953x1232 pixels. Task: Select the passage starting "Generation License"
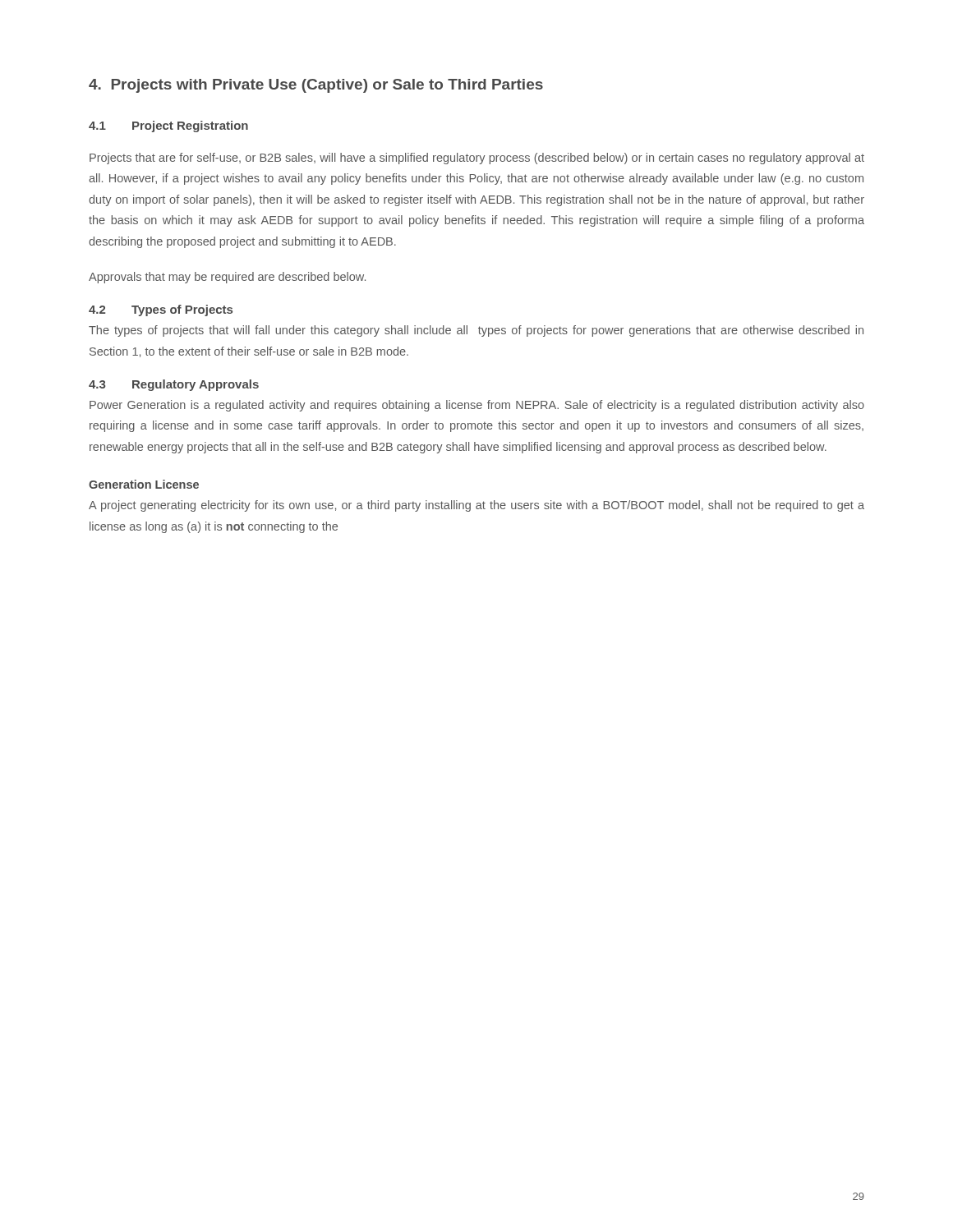click(144, 485)
